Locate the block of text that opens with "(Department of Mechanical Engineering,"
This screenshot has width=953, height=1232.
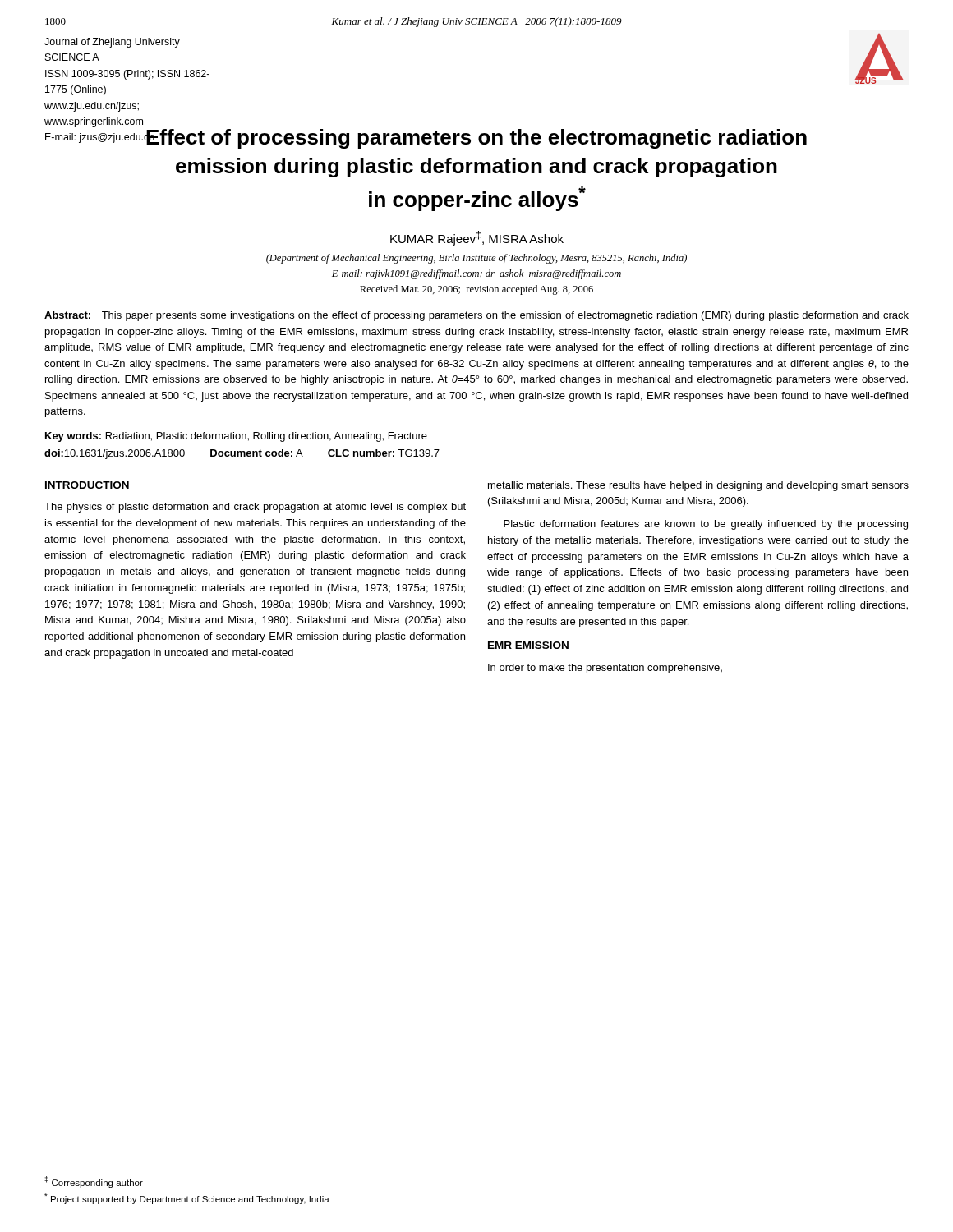[x=476, y=266]
